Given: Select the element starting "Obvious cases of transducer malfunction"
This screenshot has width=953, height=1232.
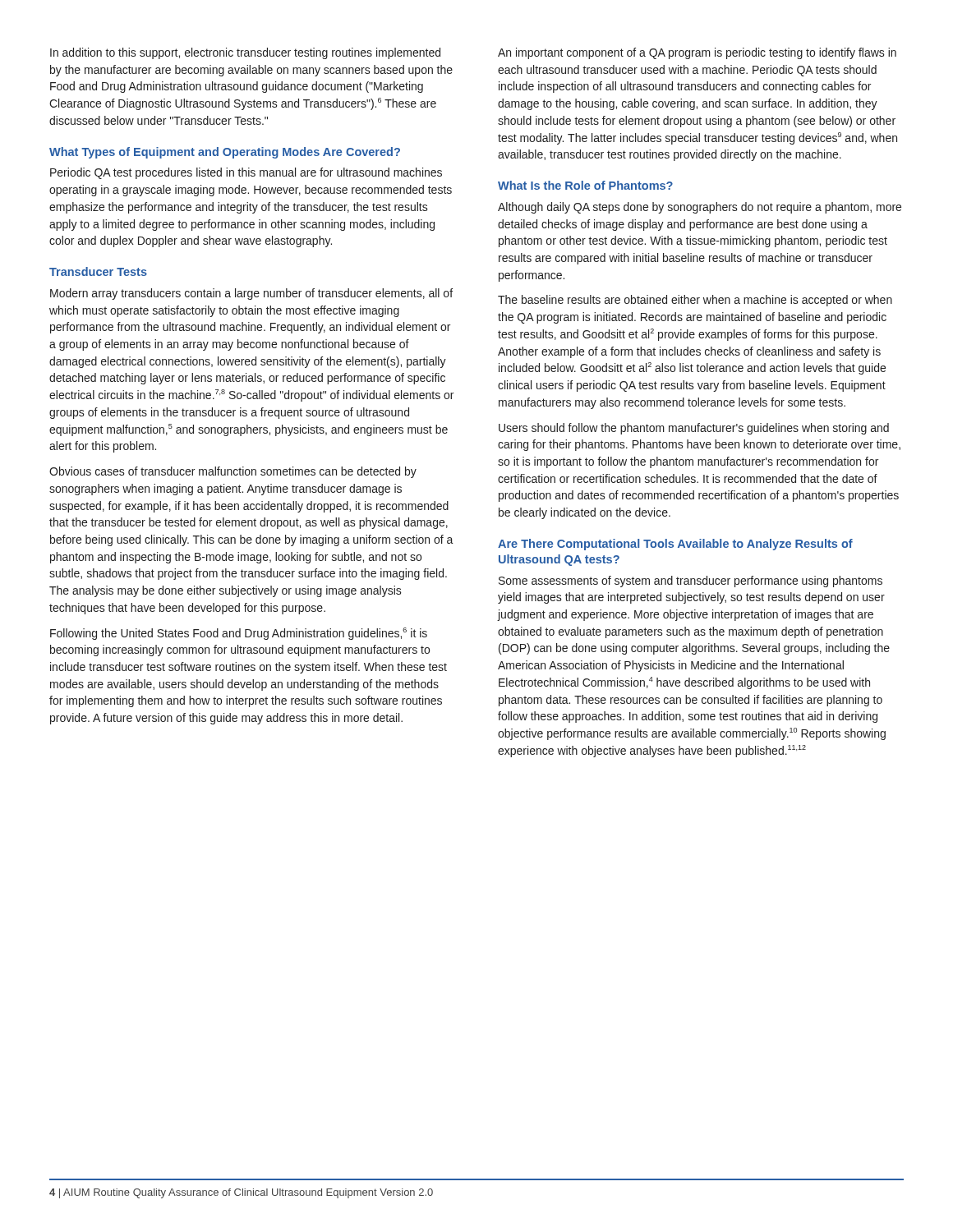Looking at the screenshot, I should coord(251,540).
